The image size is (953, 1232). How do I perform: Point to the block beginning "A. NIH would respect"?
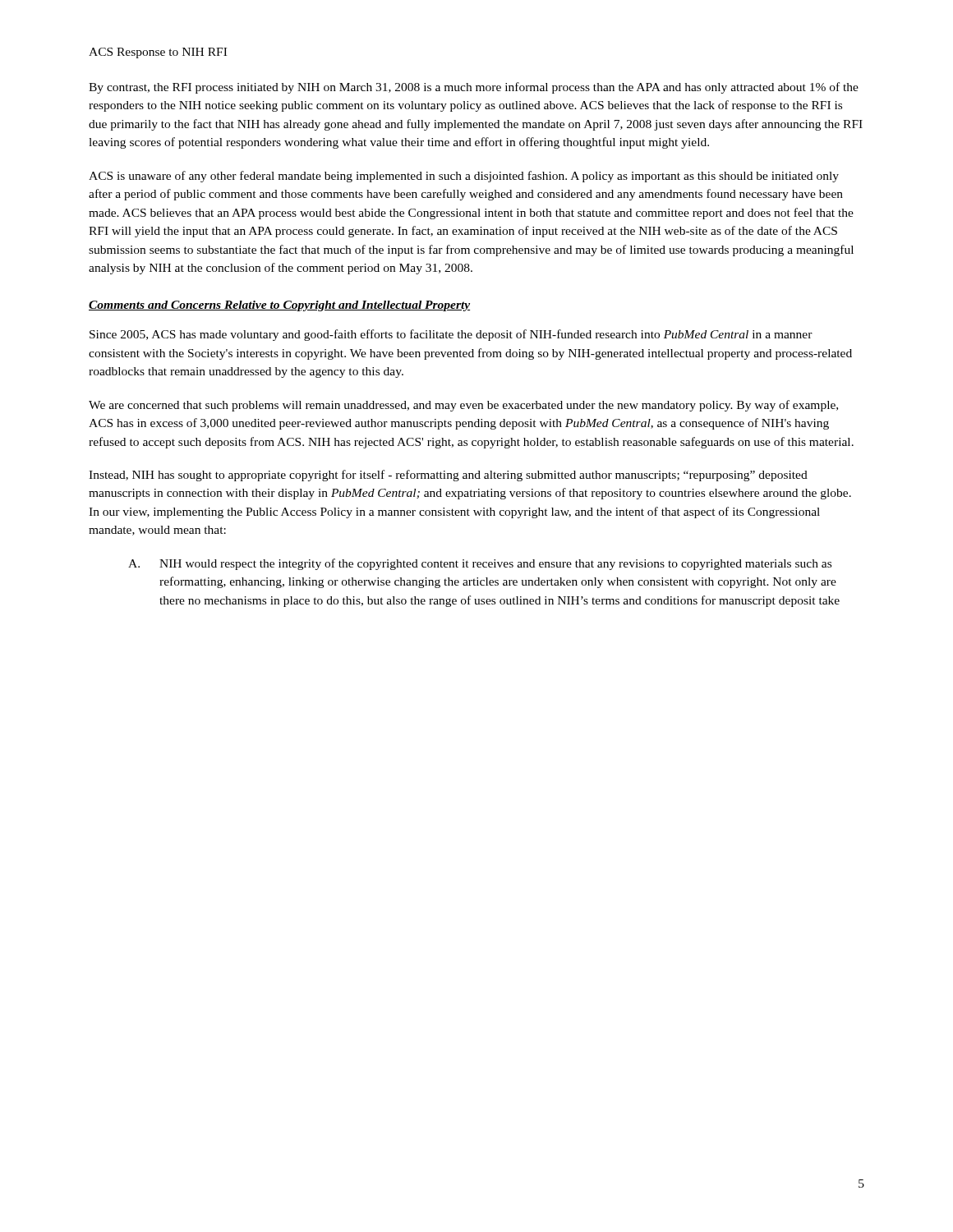click(496, 582)
